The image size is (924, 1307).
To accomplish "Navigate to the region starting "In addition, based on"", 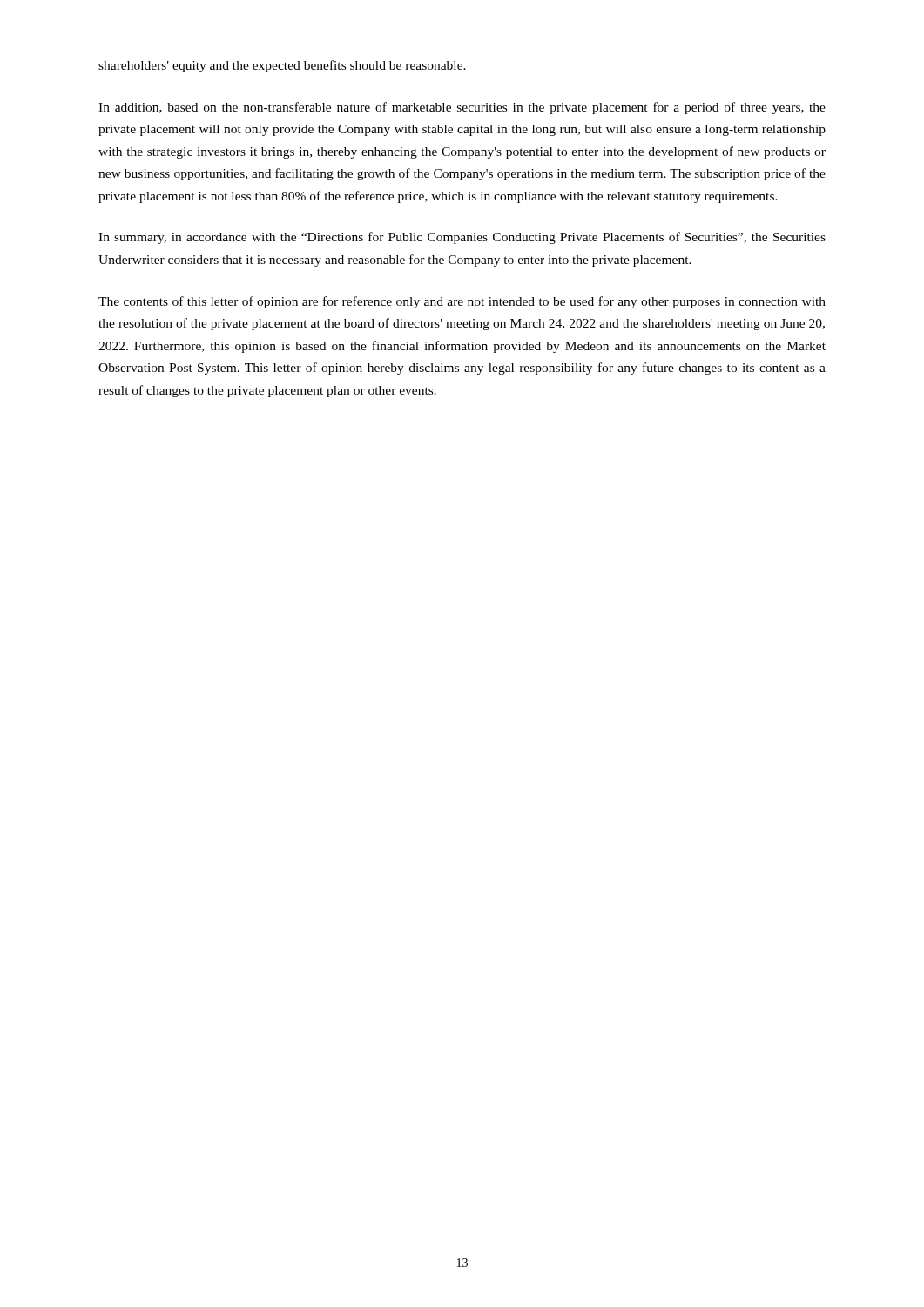I will pos(462,151).
